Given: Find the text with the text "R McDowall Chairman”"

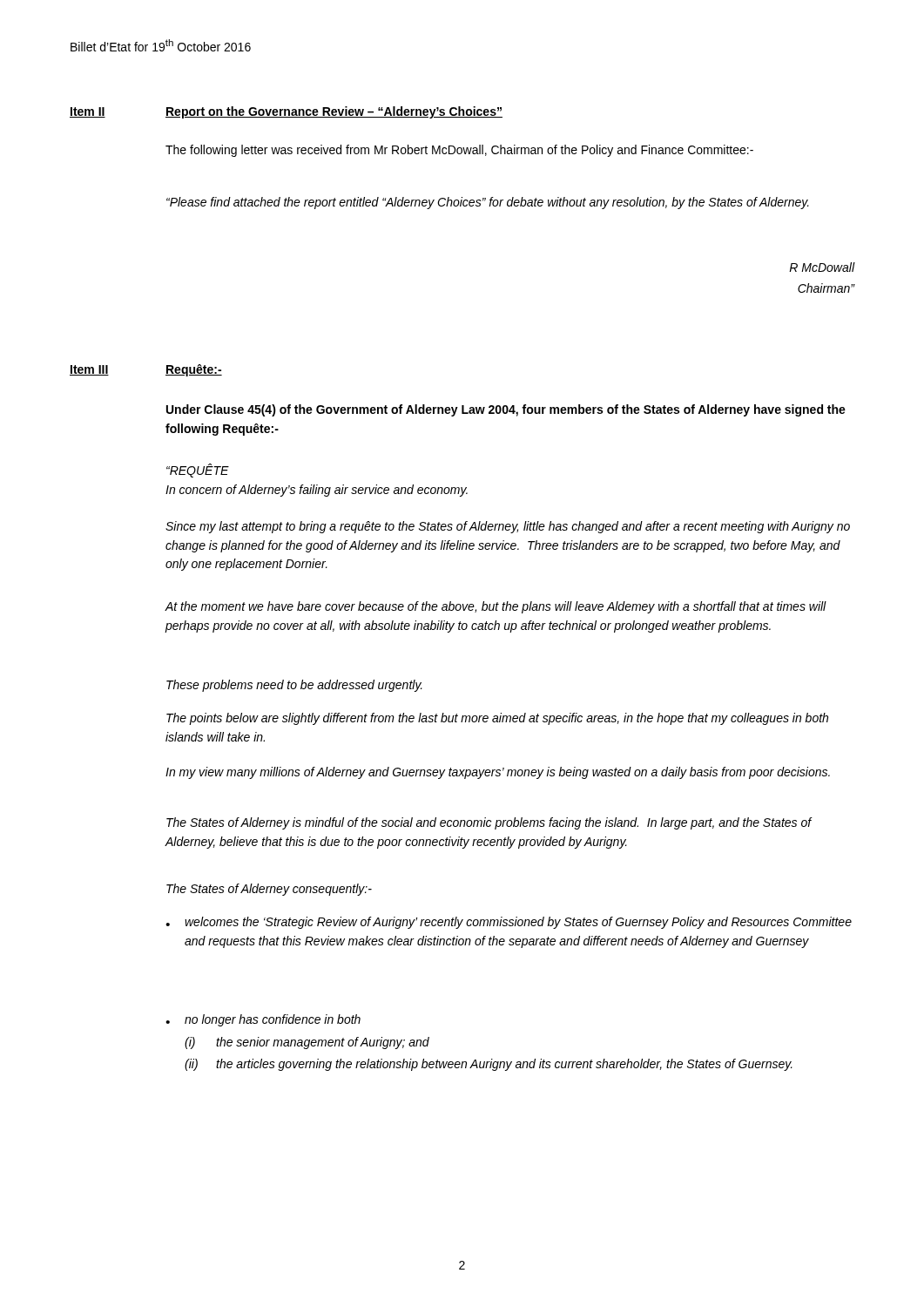Looking at the screenshot, I should [x=822, y=278].
